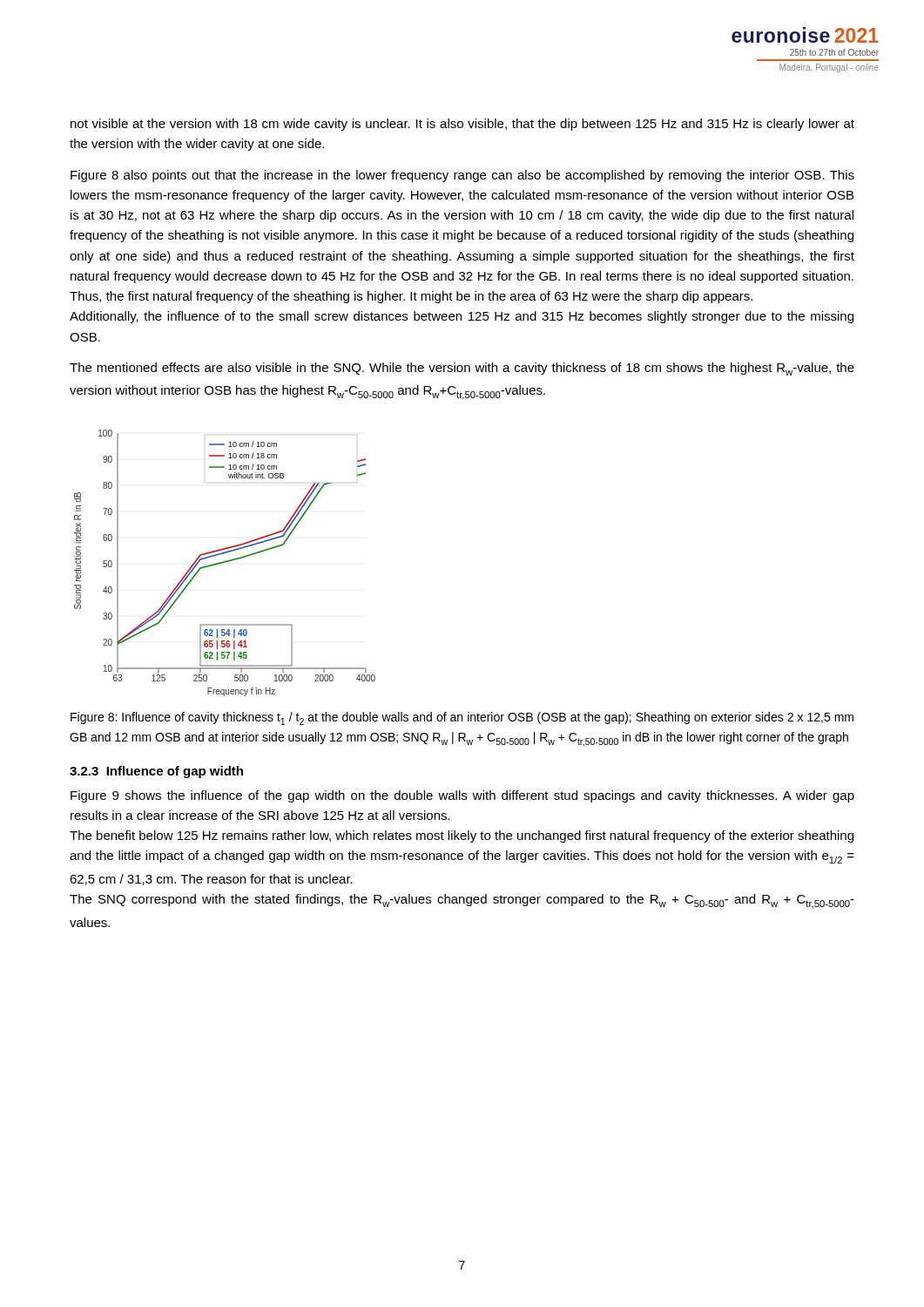Point to the region starting "Figure 8 also points out that the"
Image resolution: width=924 pixels, height=1307 pixels.
[x=462, y=255]
